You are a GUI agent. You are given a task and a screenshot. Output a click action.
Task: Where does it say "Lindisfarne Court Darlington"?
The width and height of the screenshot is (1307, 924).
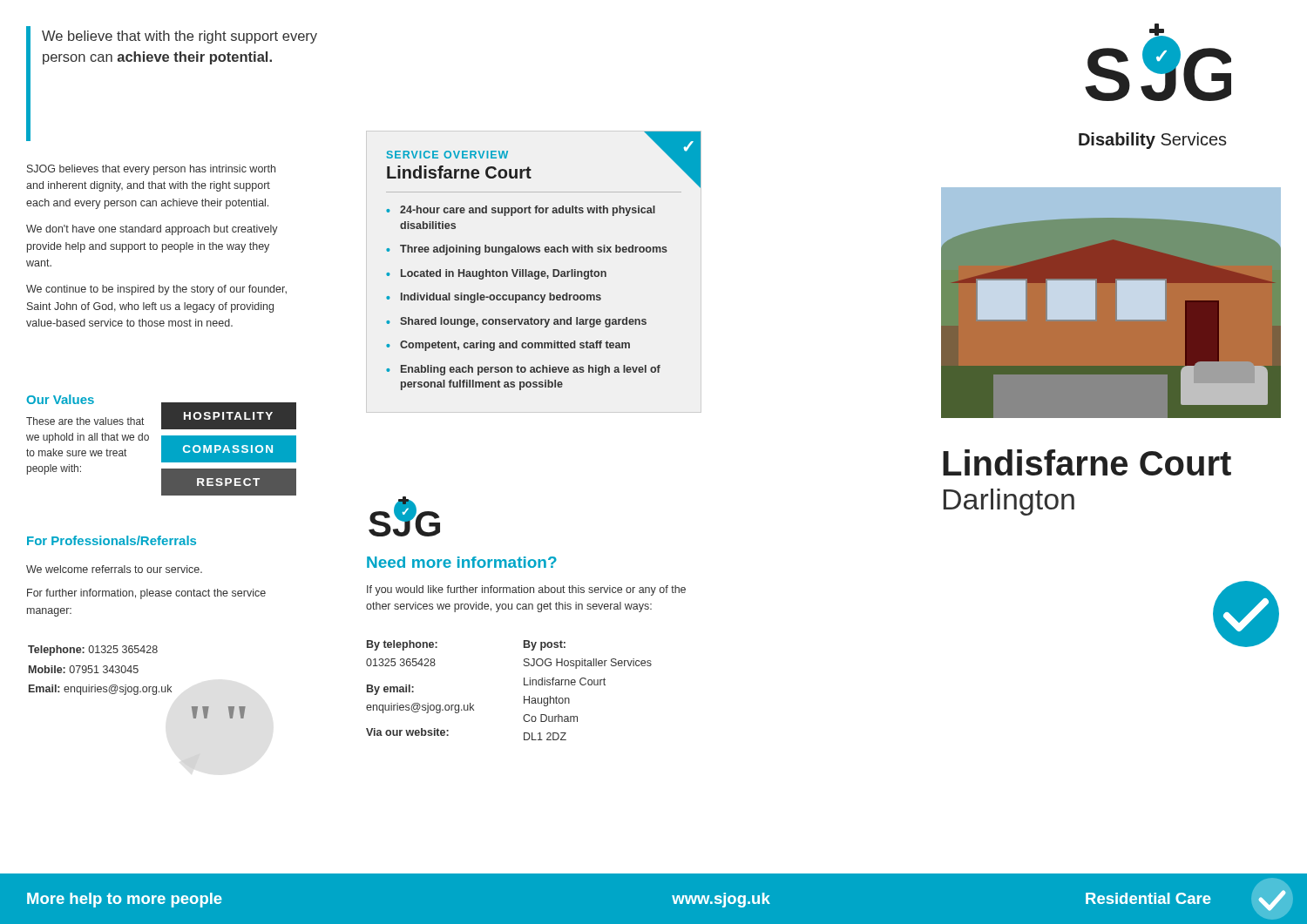1111,480
